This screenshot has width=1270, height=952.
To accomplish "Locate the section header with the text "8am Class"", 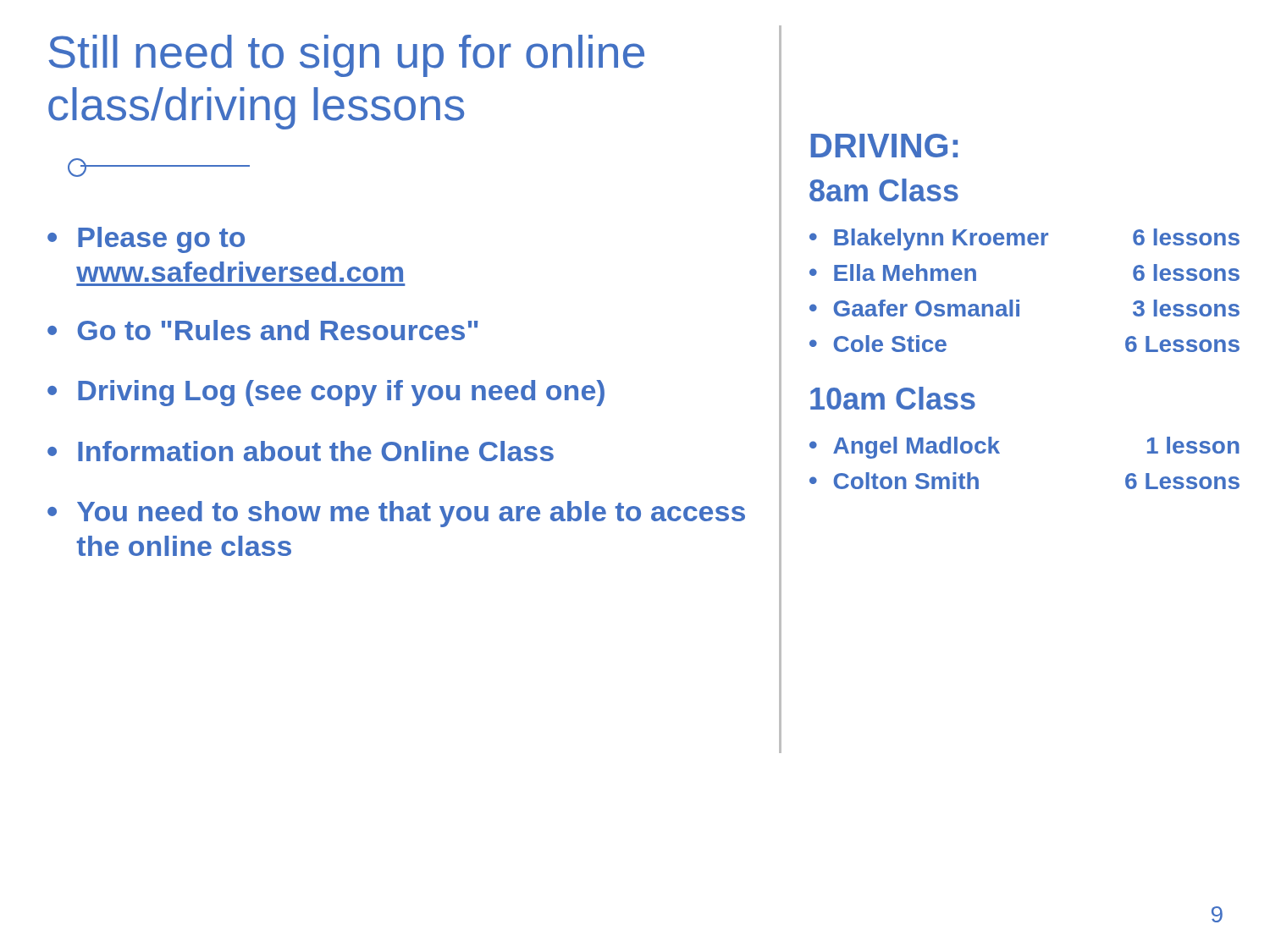I will (x=884, y=191).
